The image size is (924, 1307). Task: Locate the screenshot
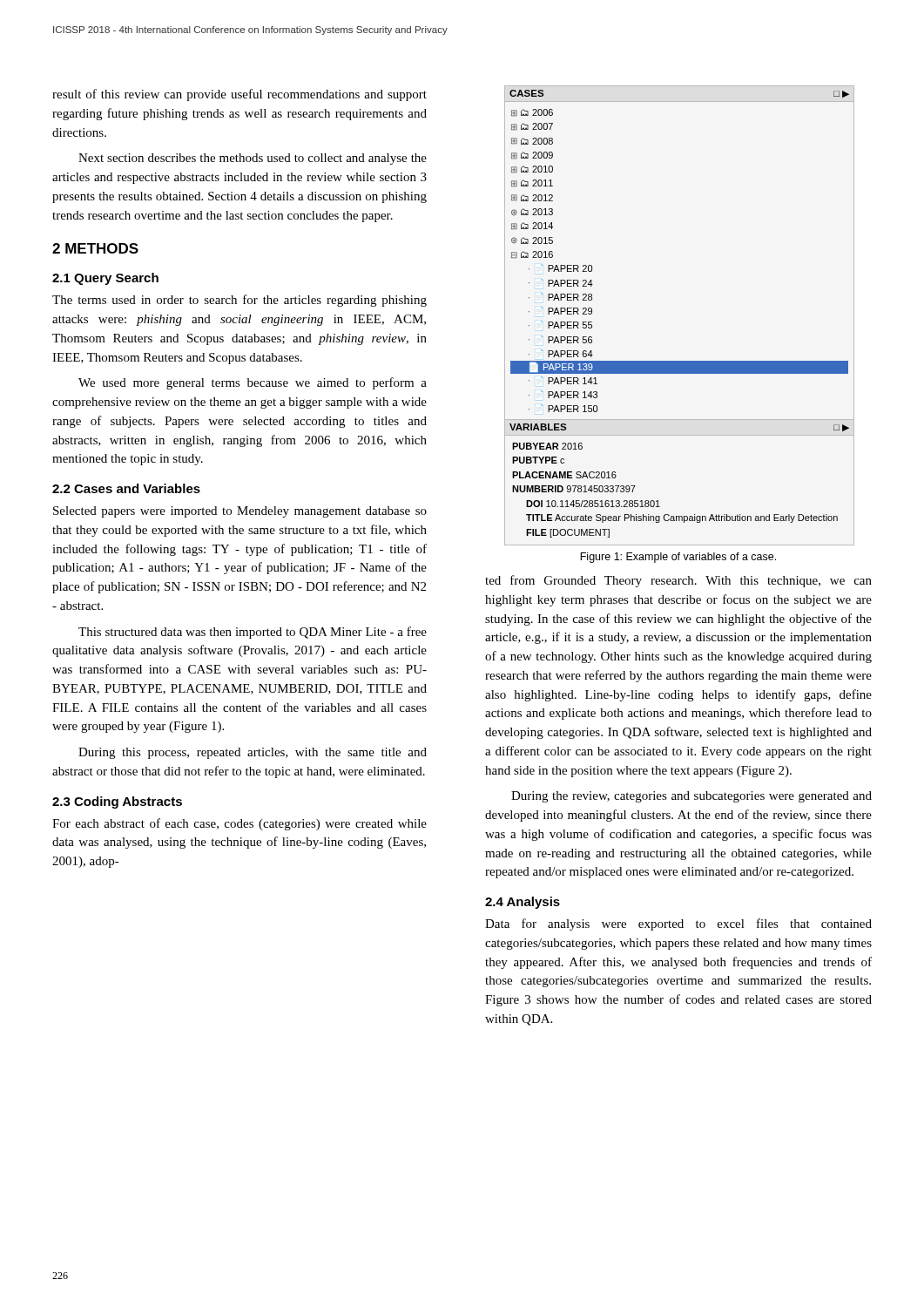point(678,315)
